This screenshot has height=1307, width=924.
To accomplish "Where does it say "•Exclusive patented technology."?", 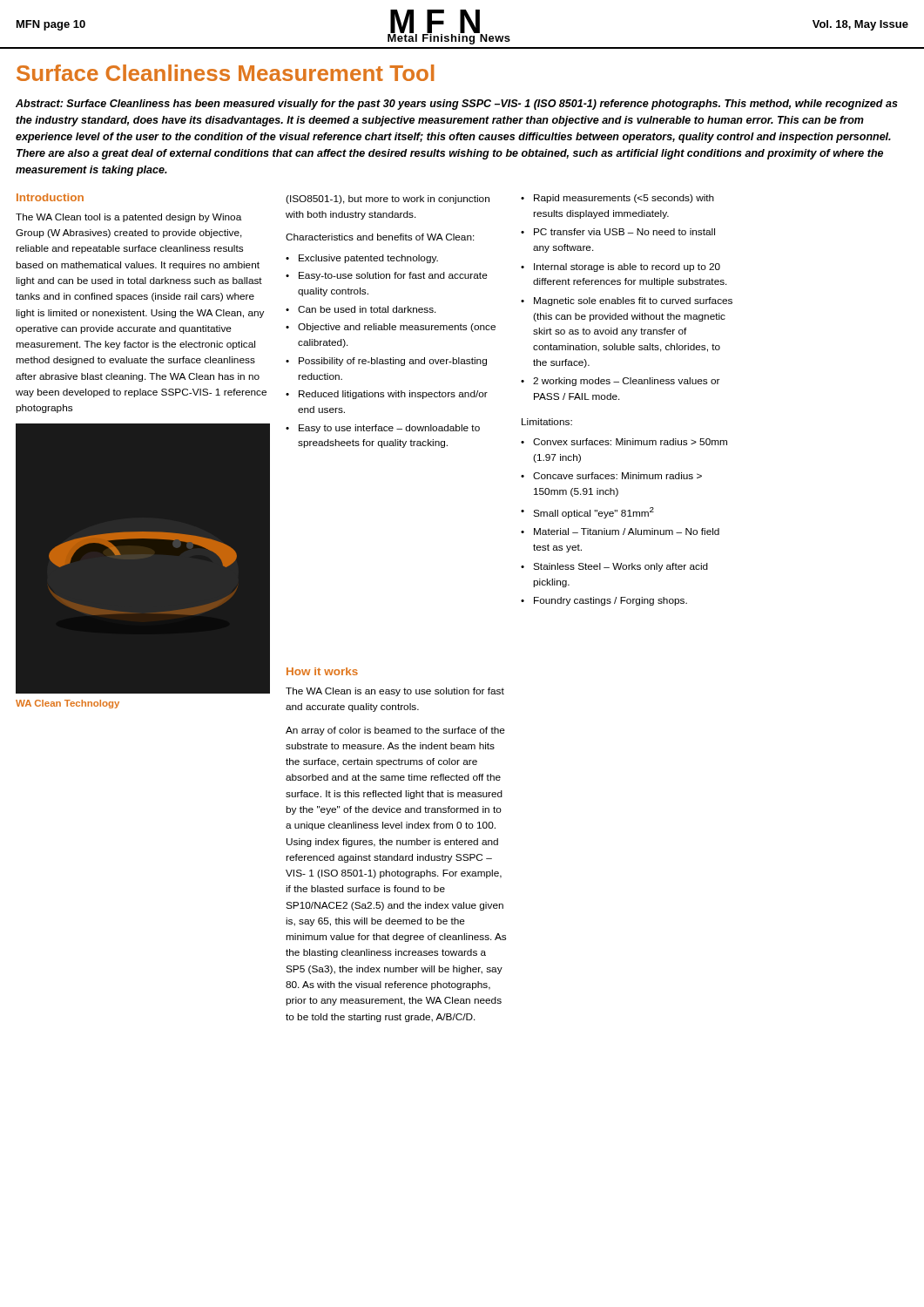I will (x=362, y=258).
